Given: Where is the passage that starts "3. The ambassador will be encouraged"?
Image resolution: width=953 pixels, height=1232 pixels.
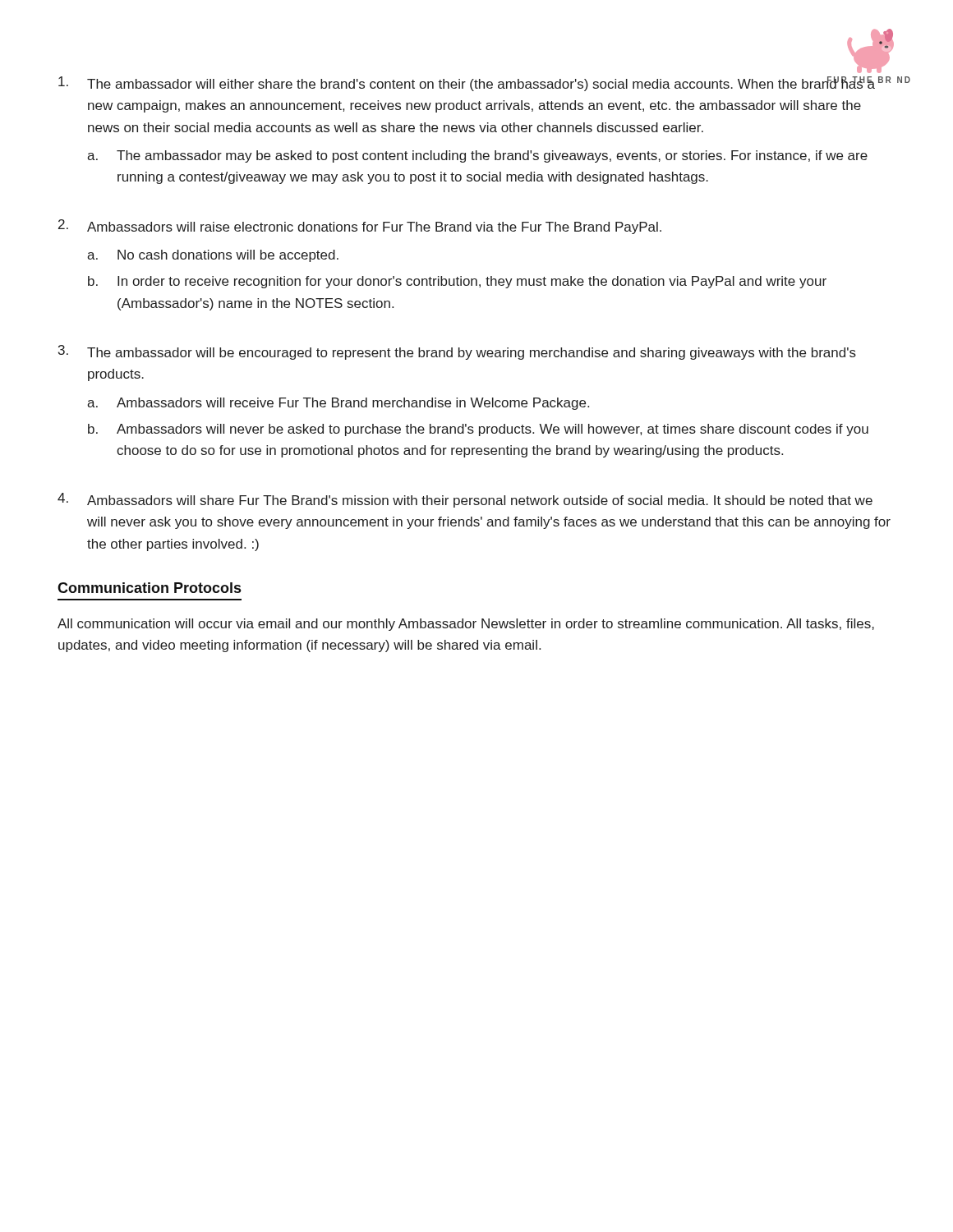Looking at the screenshot, I should click(476, 405).
